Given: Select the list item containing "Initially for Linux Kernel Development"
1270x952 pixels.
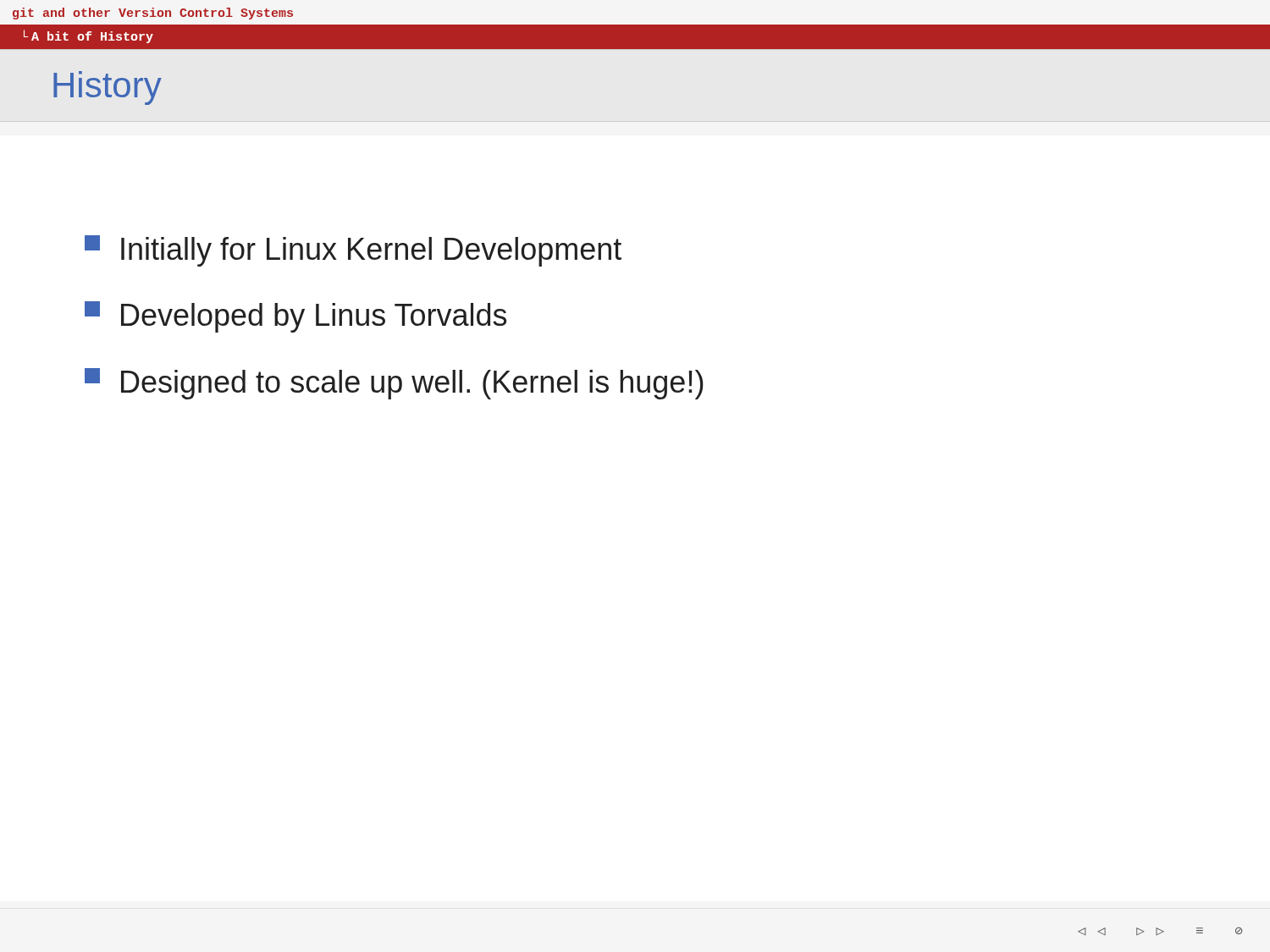Looking at the screenshot, I should (x=353, y=250).
